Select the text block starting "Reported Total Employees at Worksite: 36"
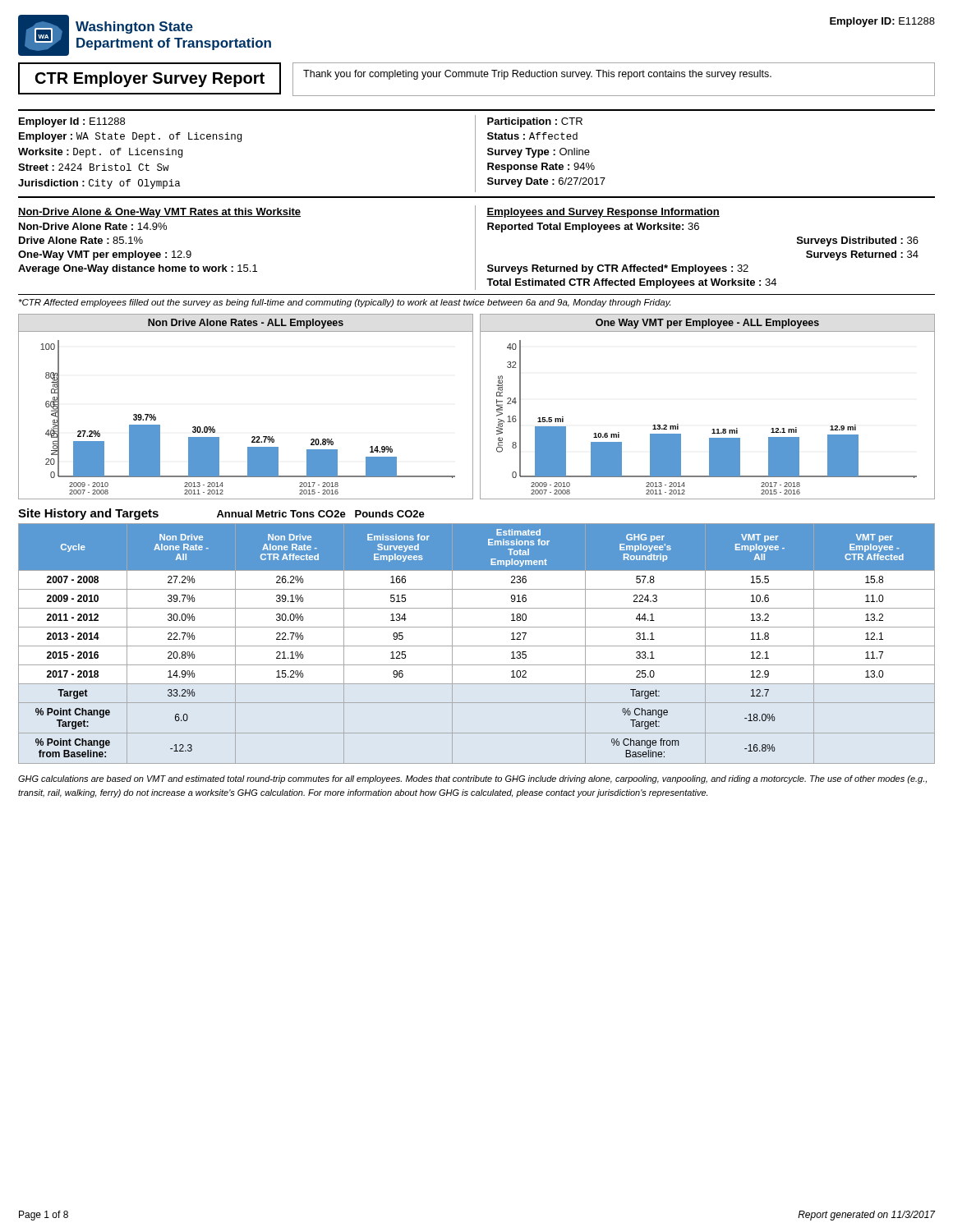Image resolution: width=953 pixels, height=1232 pixels. pyautogui.click(x=593, y=226)
